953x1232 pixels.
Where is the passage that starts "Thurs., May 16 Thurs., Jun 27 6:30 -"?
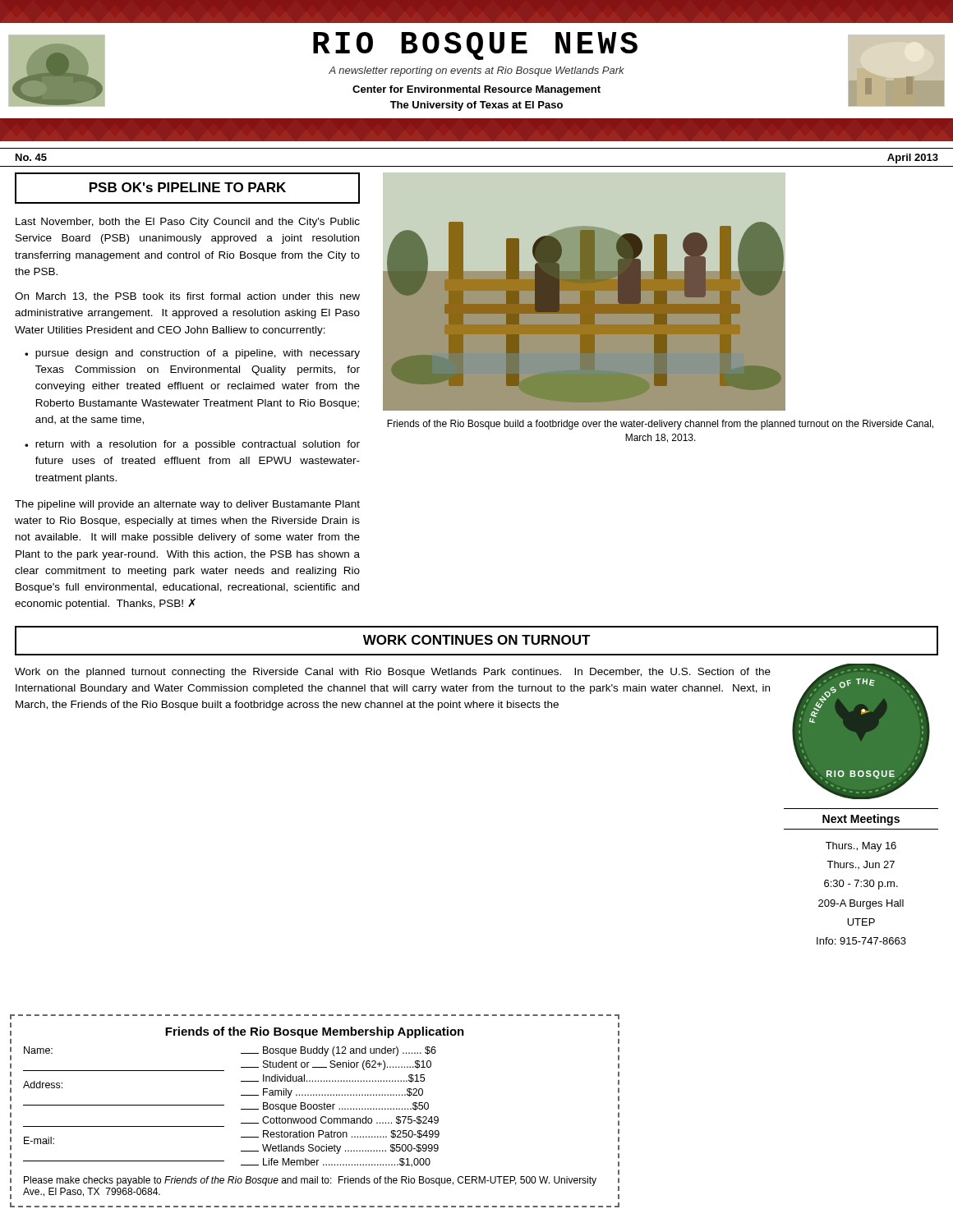point(861,893)
